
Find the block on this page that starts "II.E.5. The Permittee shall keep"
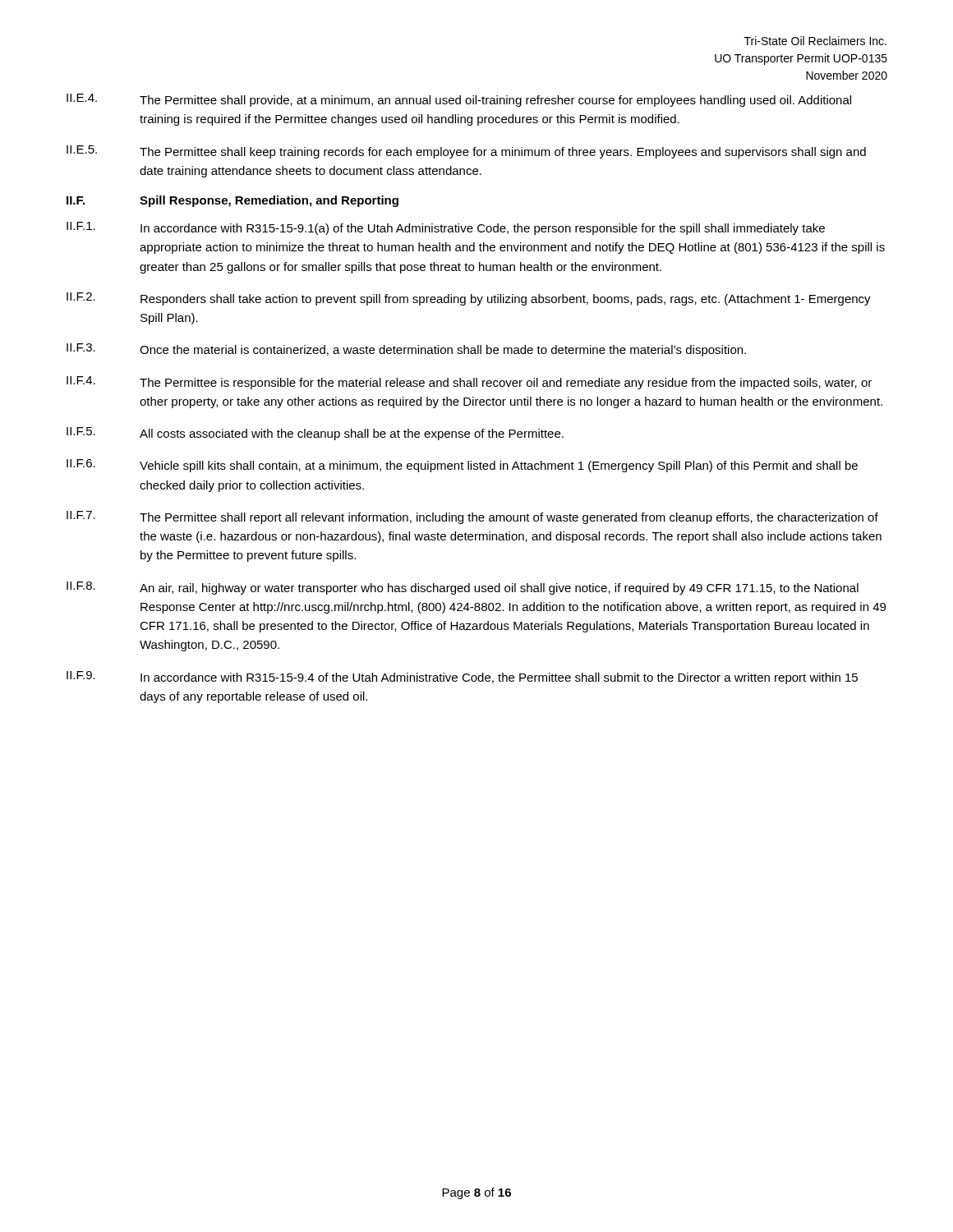click(x=476, y=161)
